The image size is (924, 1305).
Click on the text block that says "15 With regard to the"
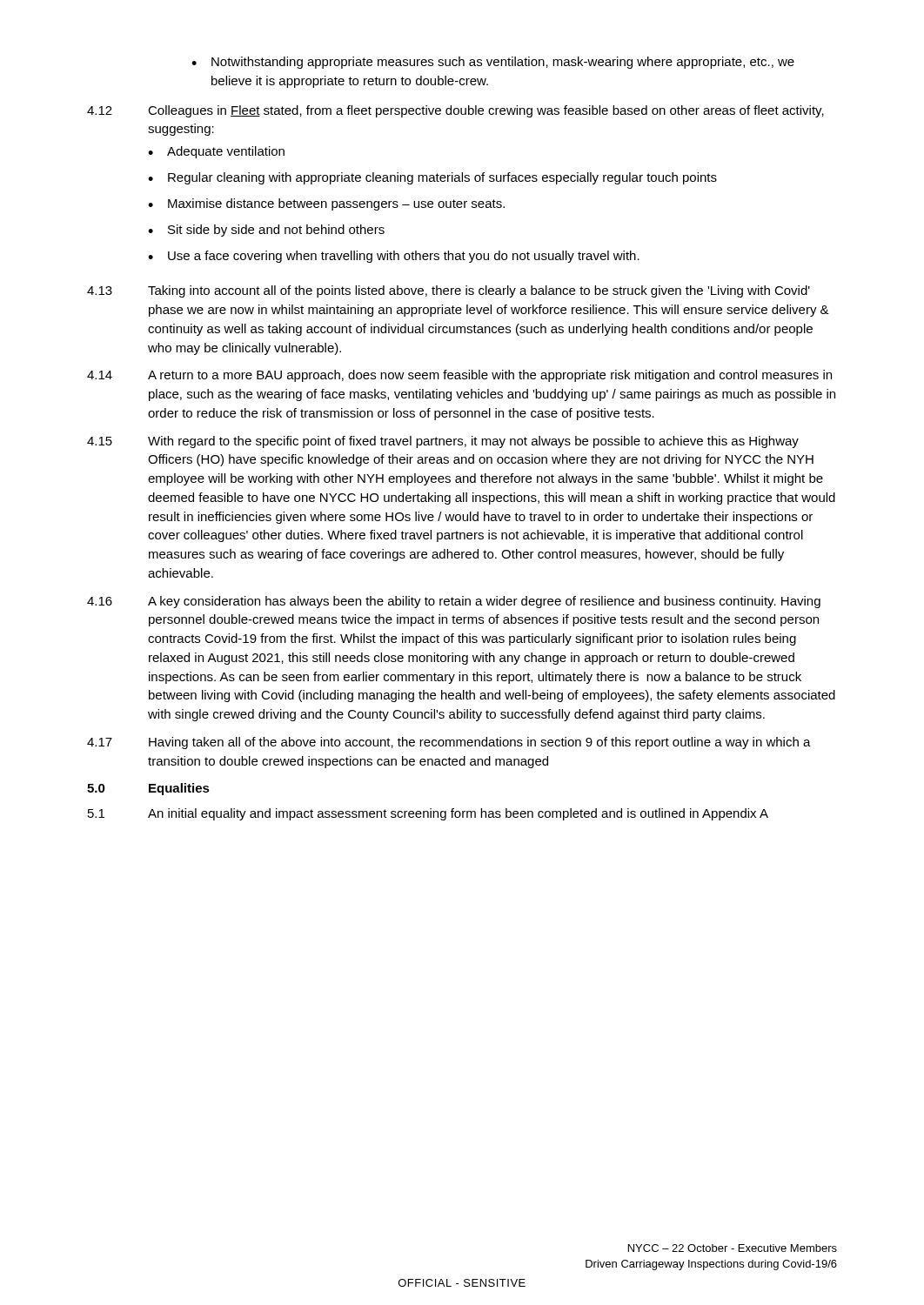462,507
